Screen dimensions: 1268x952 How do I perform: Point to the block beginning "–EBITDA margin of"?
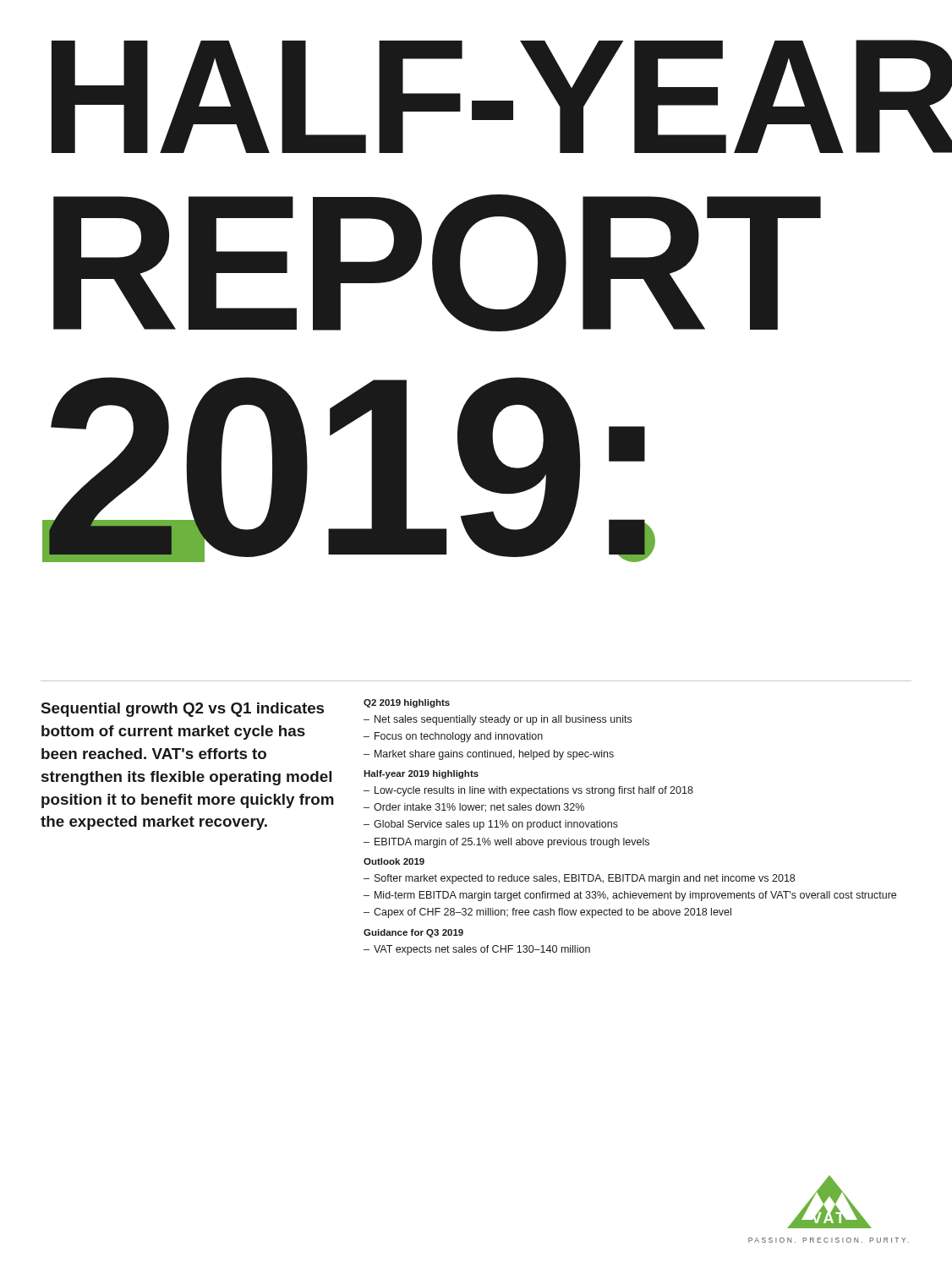[x=507, y=842]
